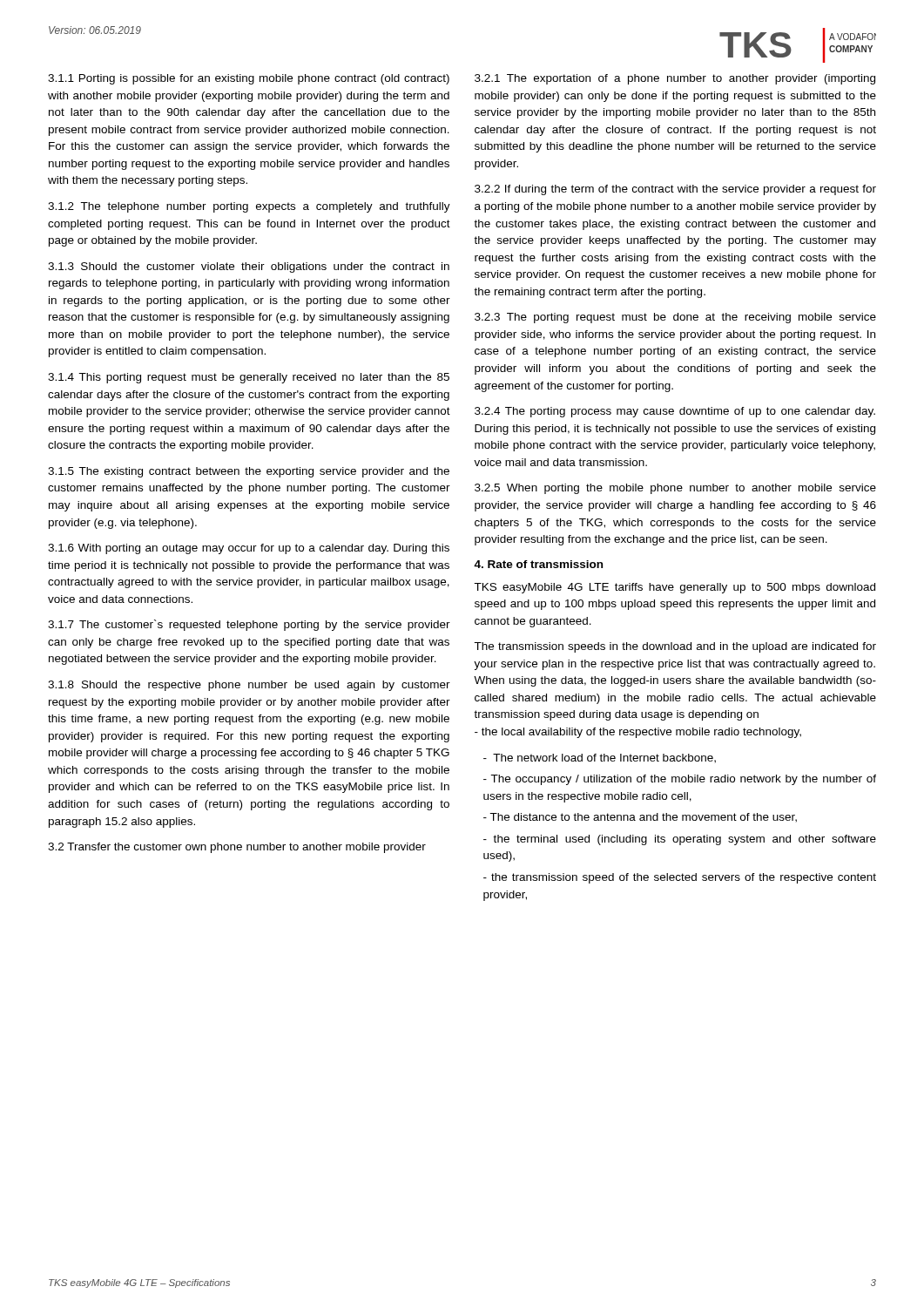This screenshot has width=924, height=1307.
Task: Locate the text block containing "2.3 The porting request"
Action: [675, 351]
